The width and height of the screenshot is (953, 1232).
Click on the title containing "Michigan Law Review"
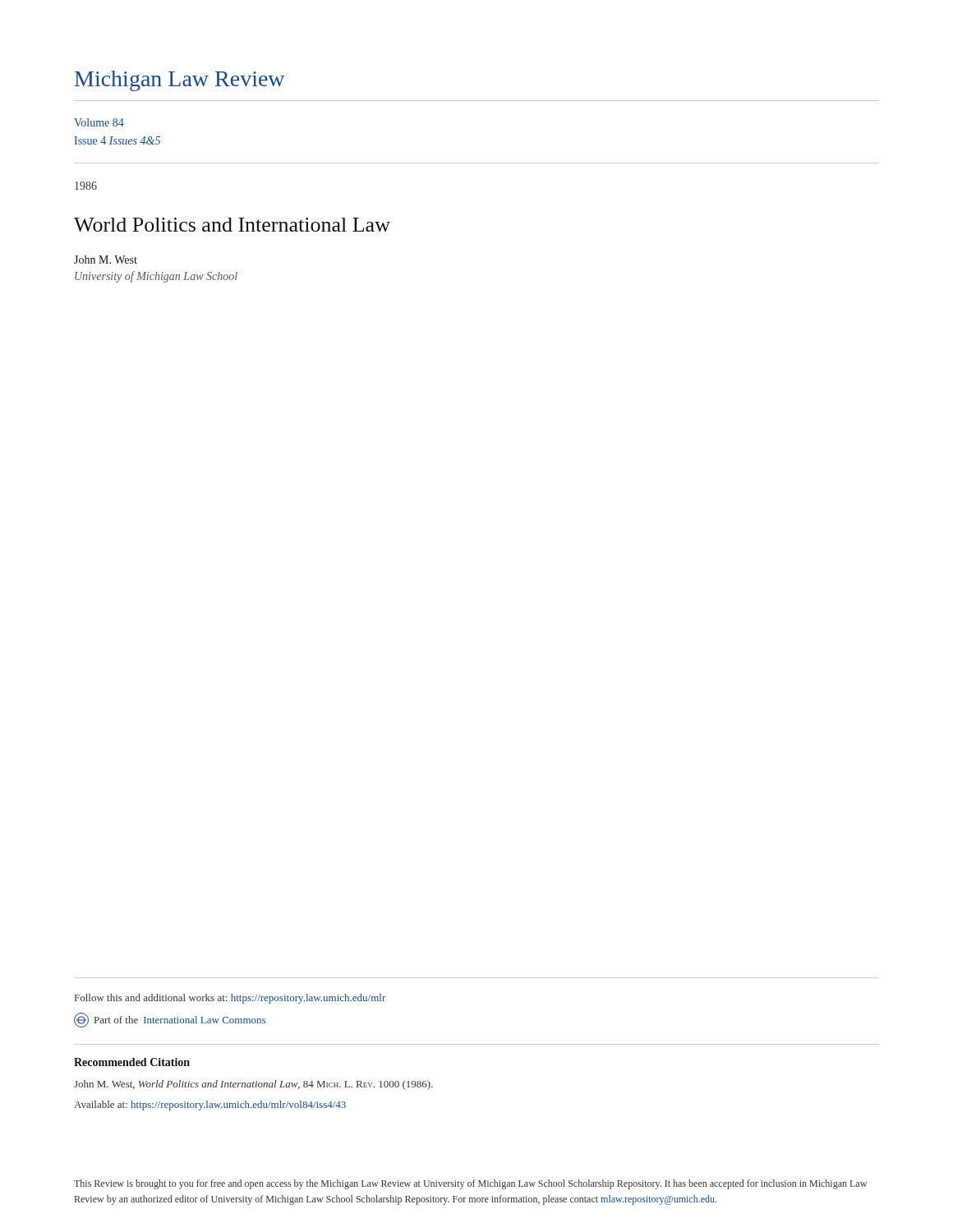point(180,81)
